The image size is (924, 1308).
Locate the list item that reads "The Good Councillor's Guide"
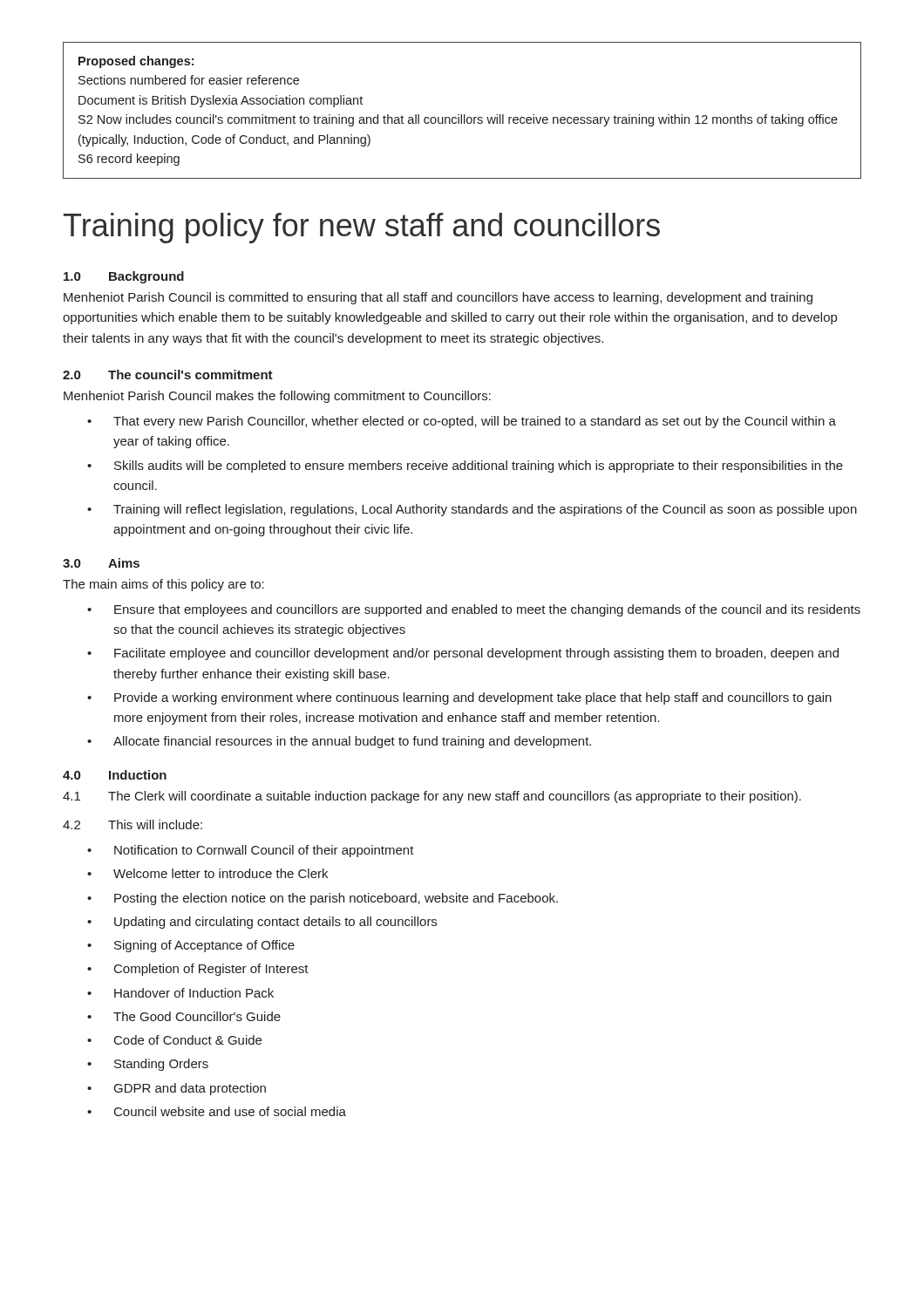point(197,1016)
